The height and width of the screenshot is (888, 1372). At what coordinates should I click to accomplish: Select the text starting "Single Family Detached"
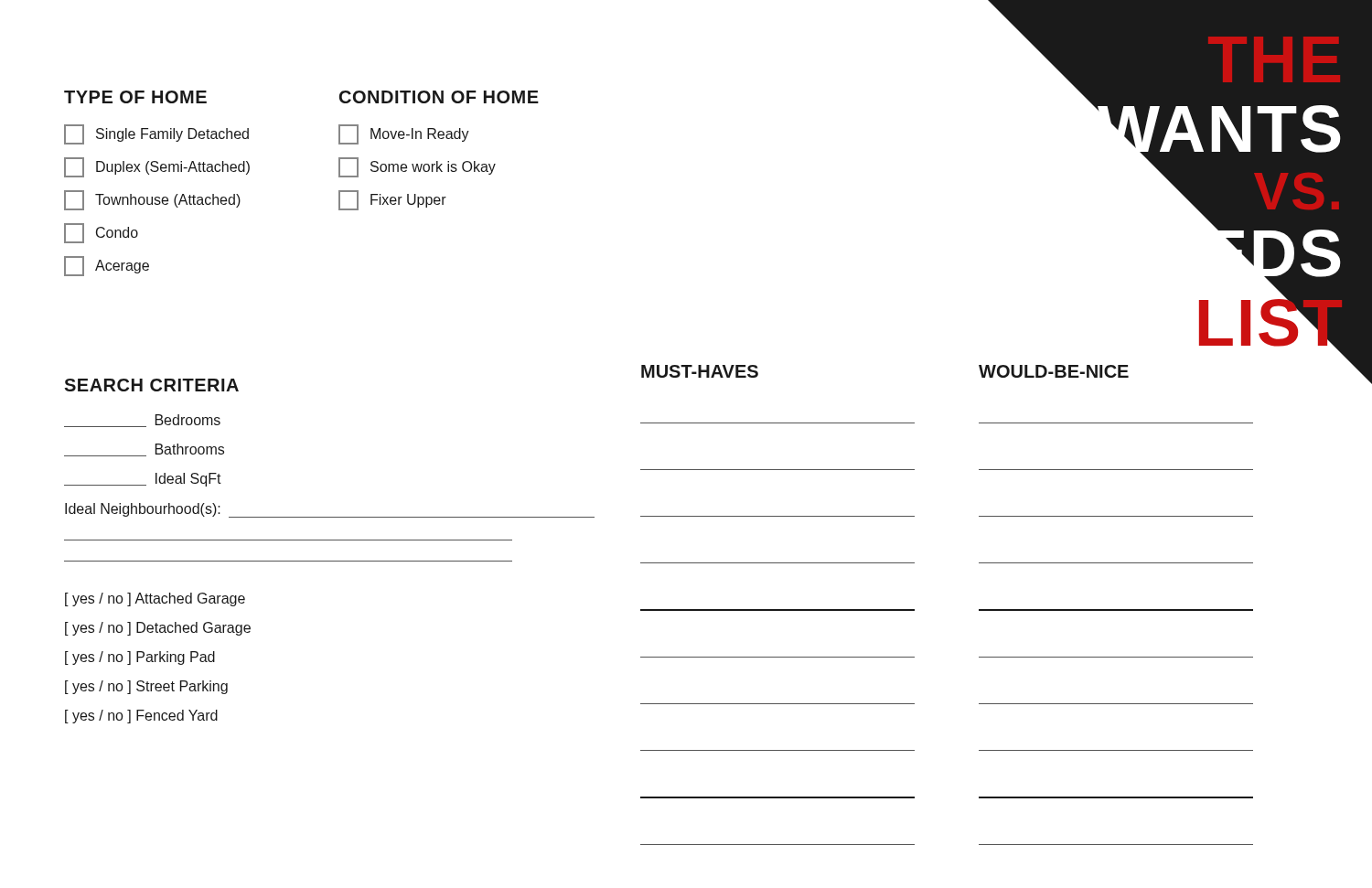coord(157,134)
